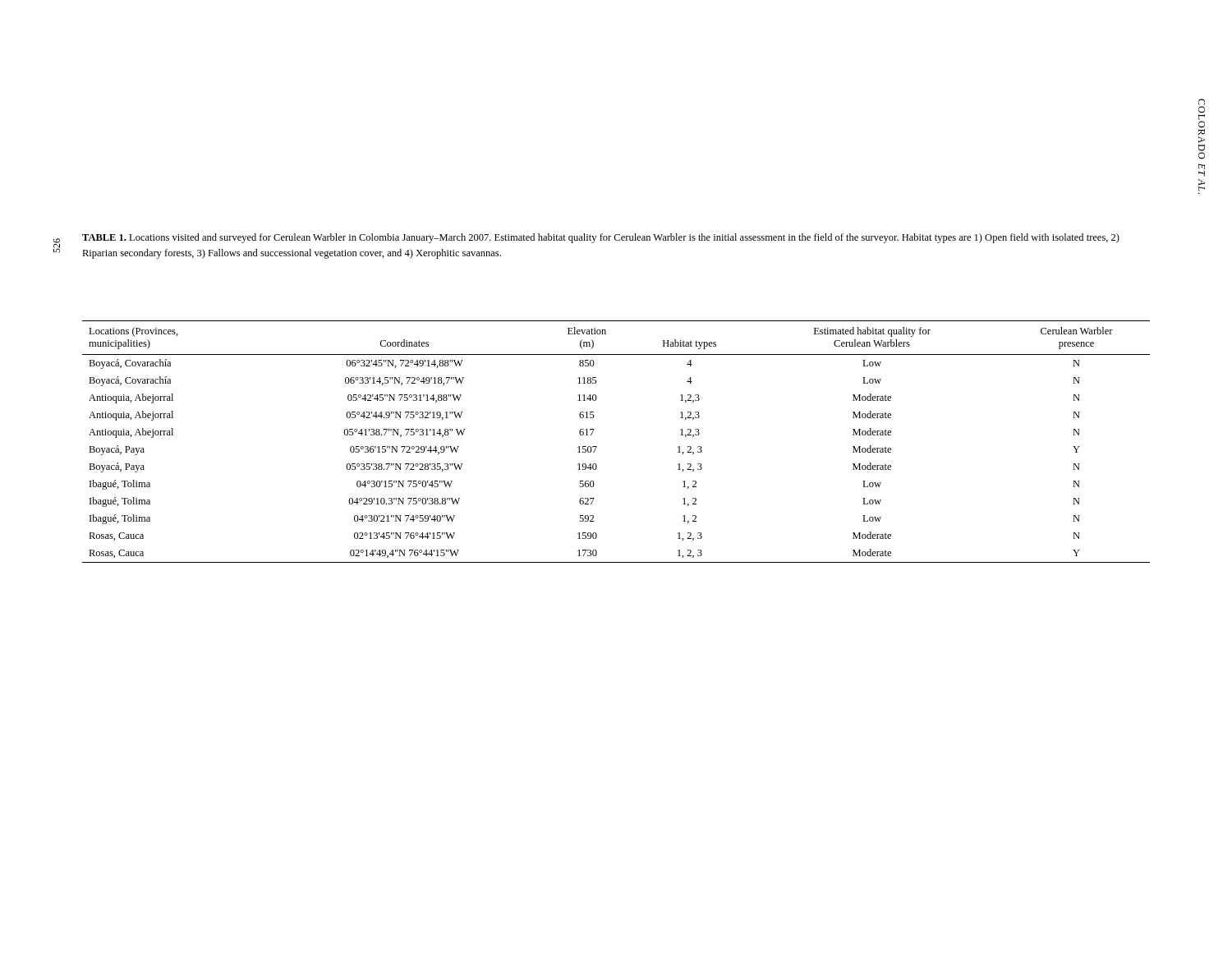Find the table
This screenshot has width=1232, height=953.
616,442
